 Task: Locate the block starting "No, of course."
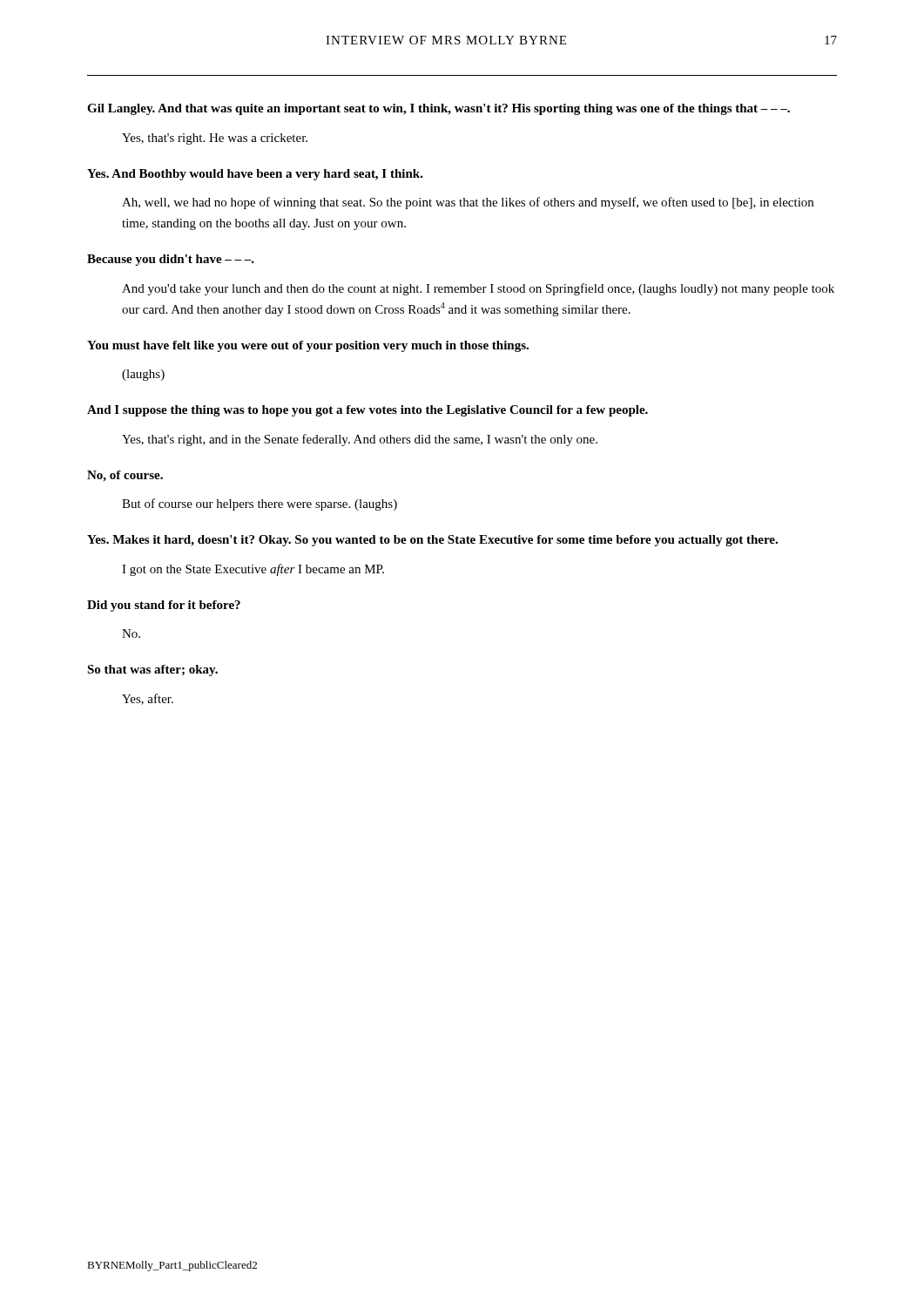click(125, 474)
